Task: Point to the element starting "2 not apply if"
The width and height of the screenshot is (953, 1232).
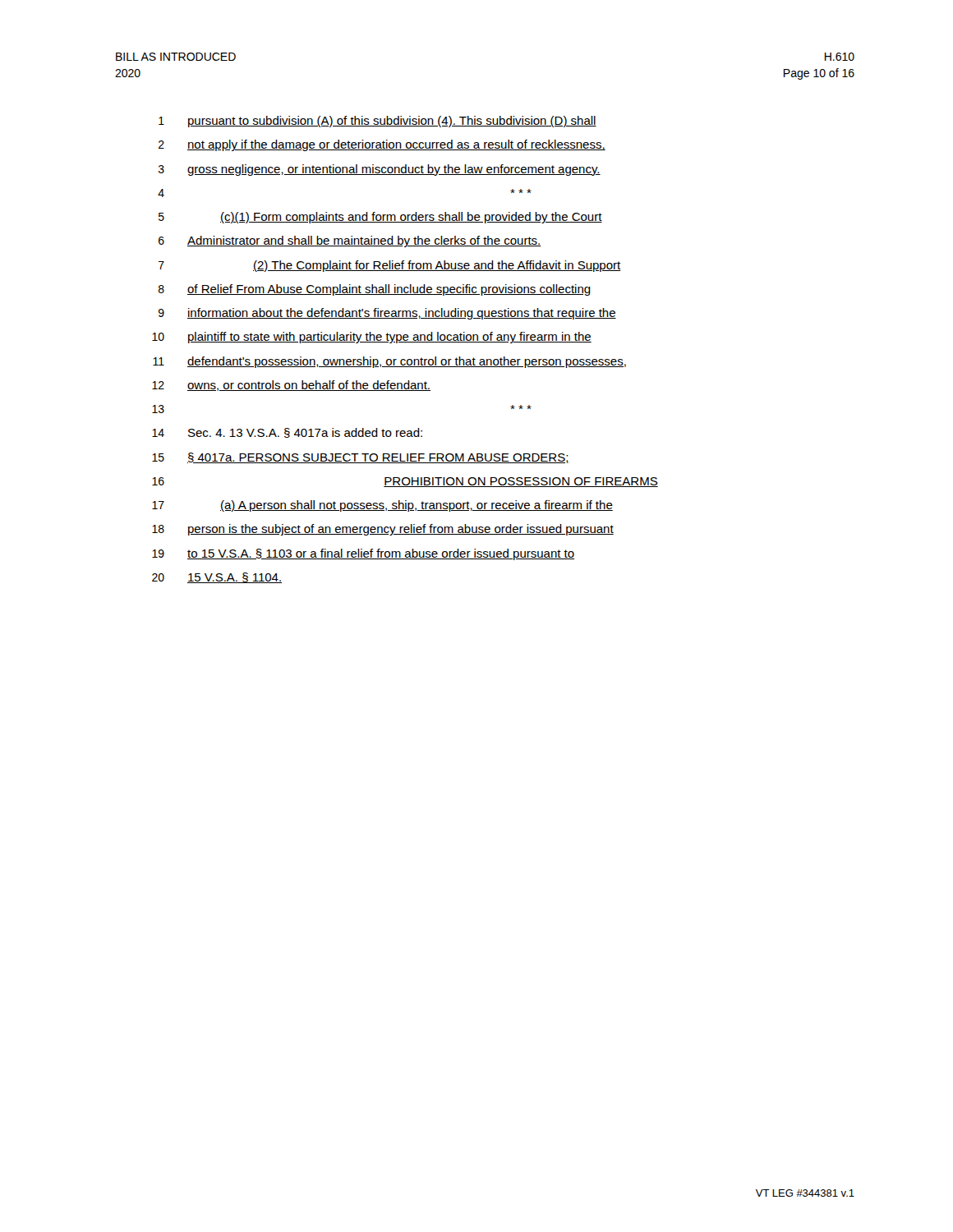Action: [485, 145]
